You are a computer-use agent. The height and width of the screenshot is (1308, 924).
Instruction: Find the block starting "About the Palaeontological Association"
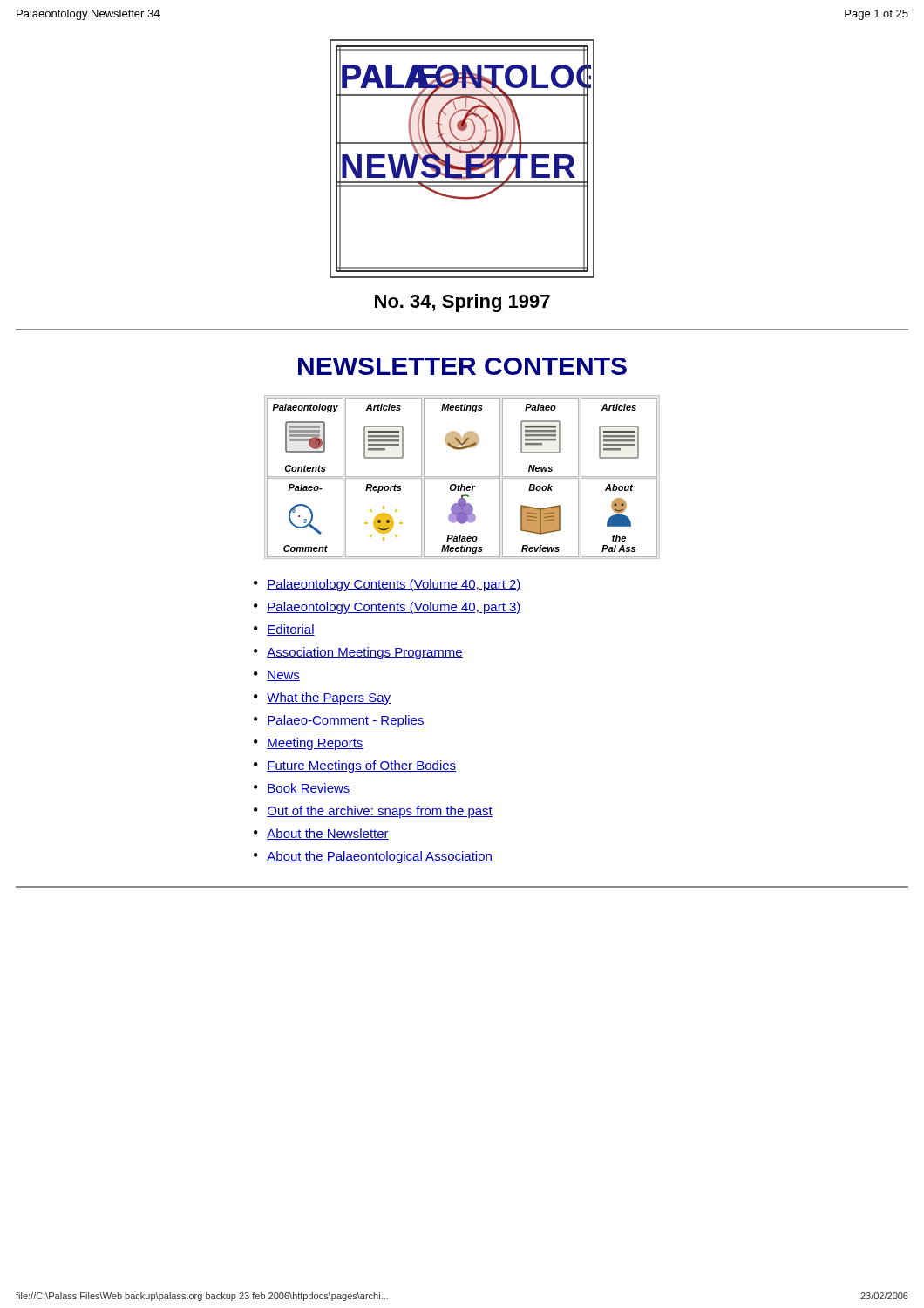[380, 856]
